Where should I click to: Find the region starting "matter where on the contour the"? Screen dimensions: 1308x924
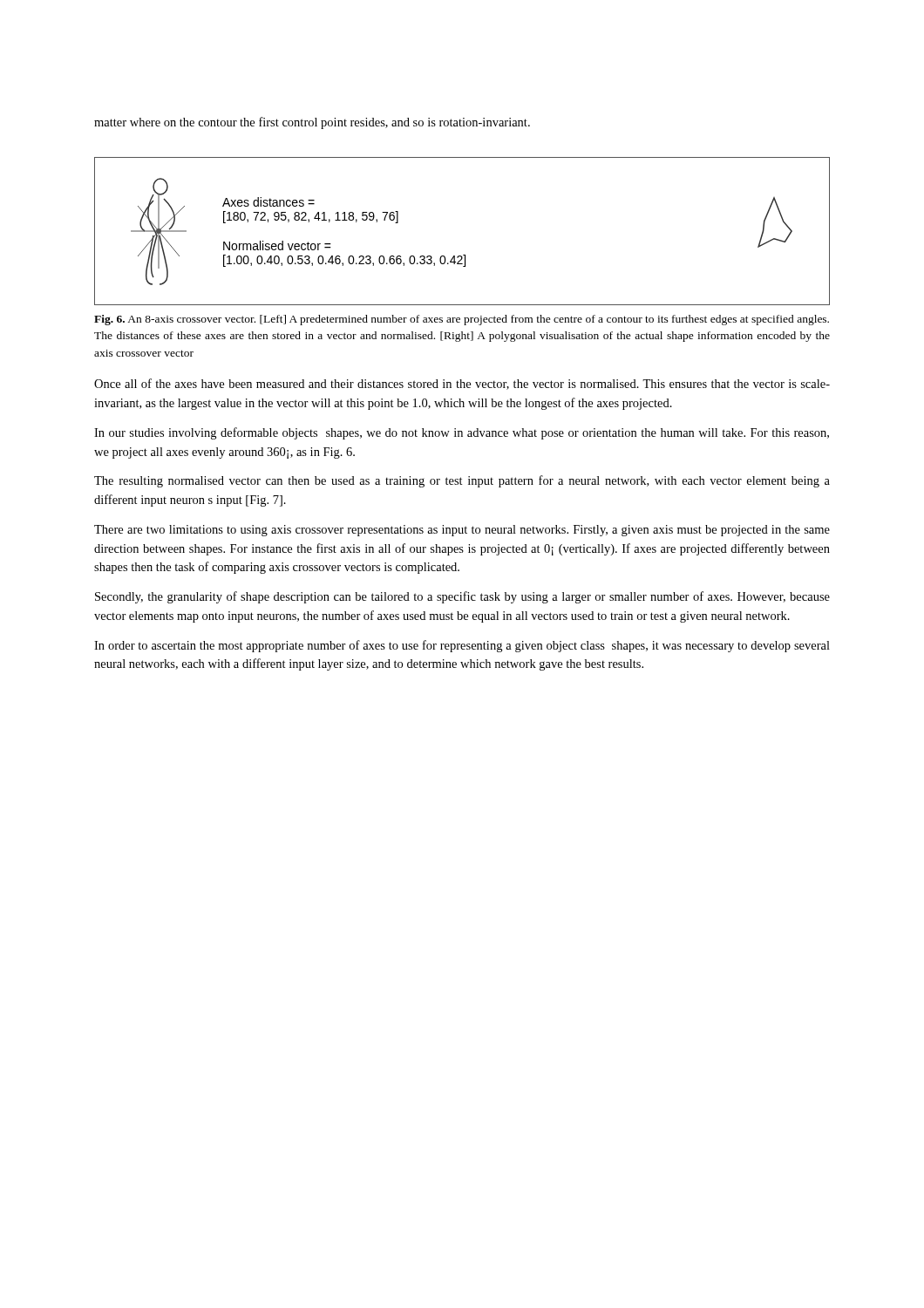(312, 122)
